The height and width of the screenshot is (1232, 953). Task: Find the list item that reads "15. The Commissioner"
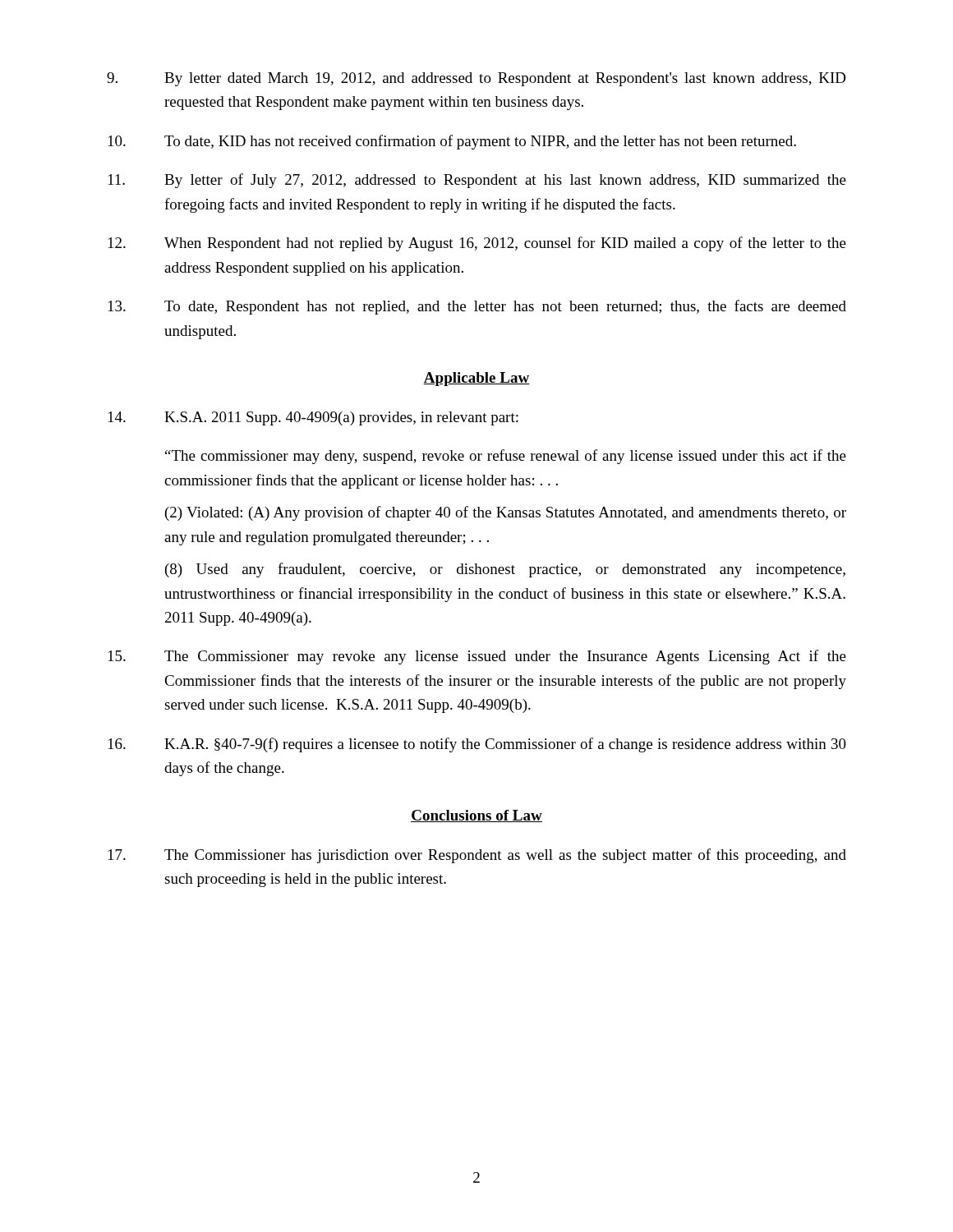[476, 681]
